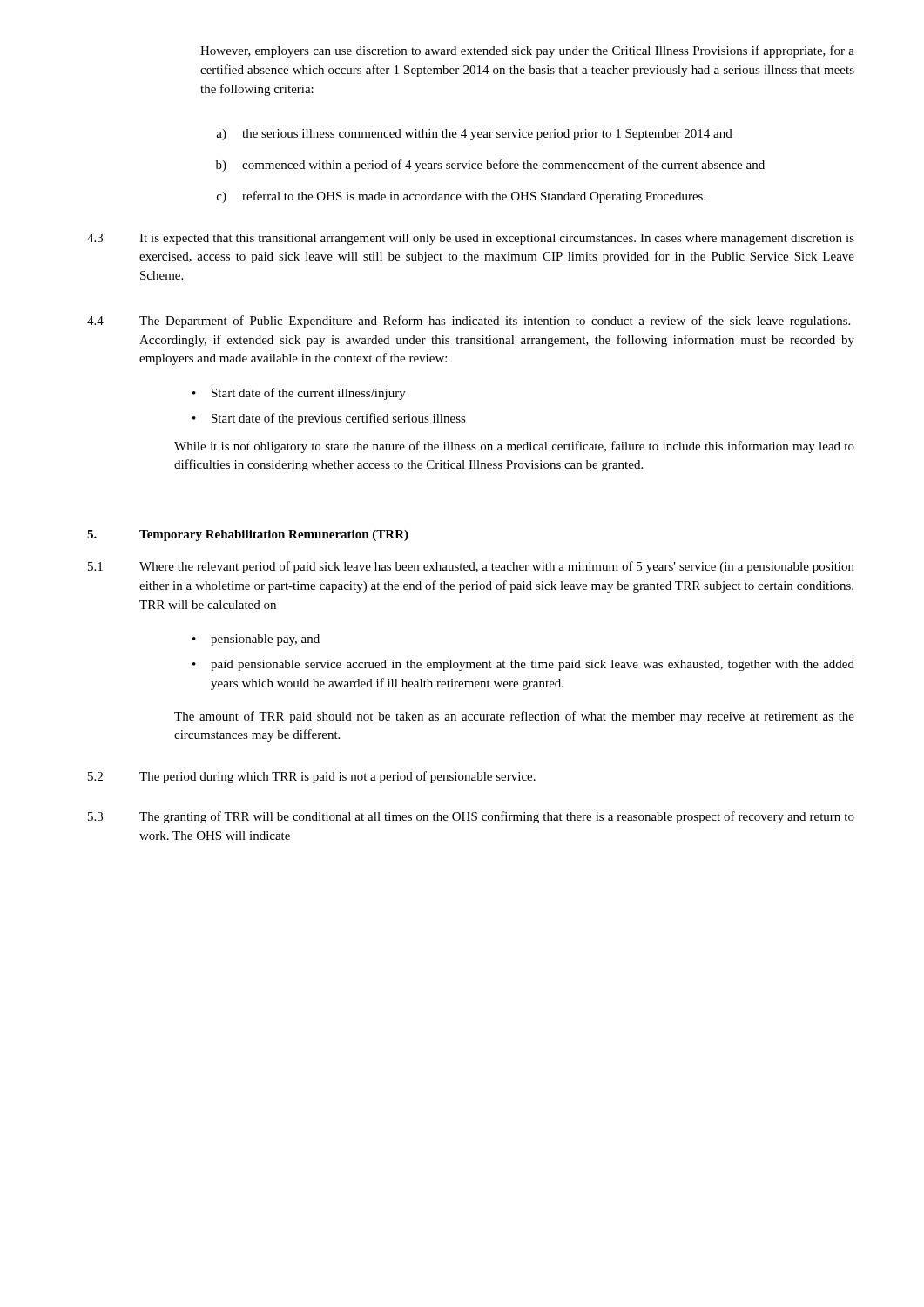The width and height of the screenshot is (924, 1307).
Task: Point to the passage starting "• paid pensionable service"
Action: point(523,674)
